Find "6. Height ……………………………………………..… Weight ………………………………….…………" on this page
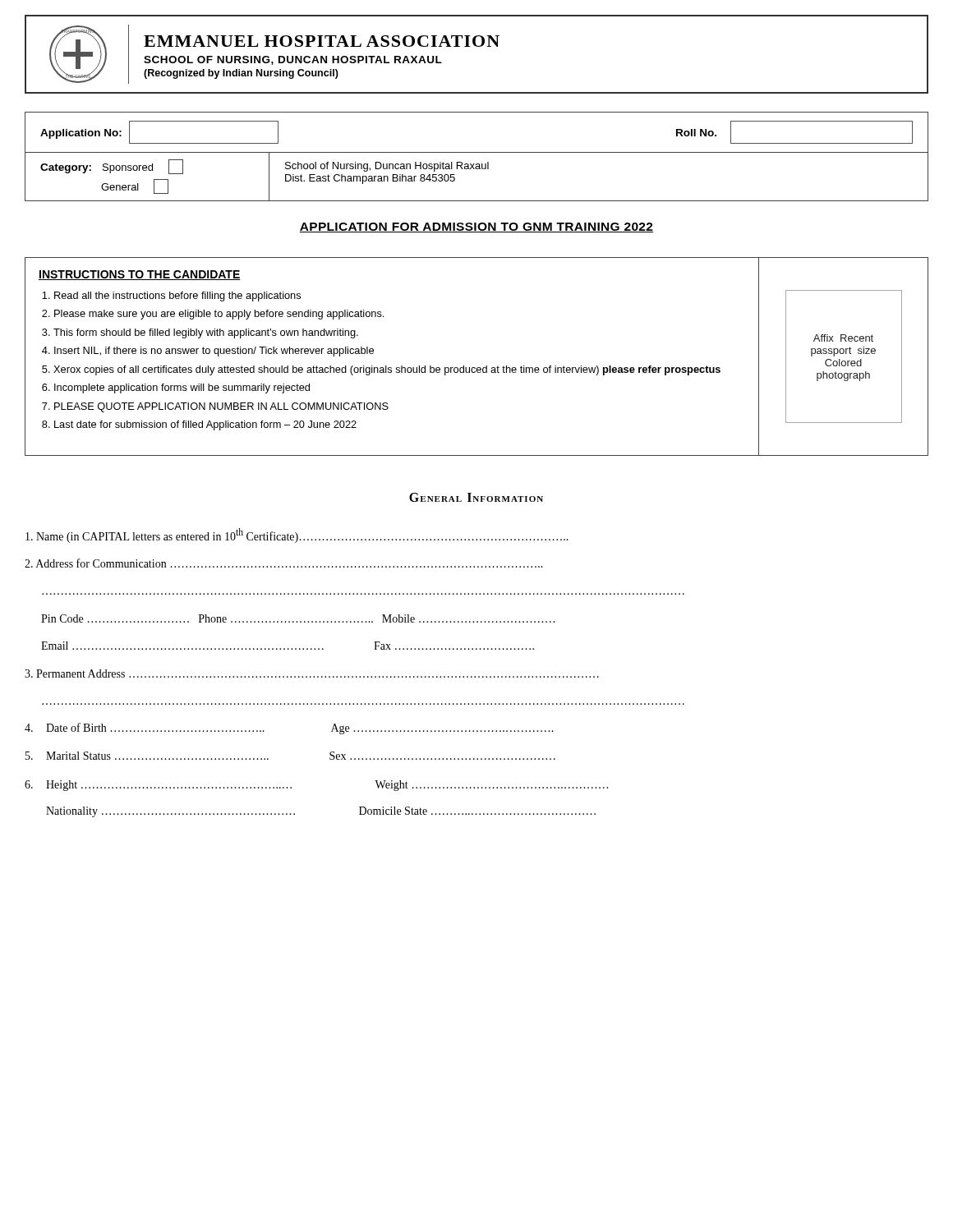953x1232 pixels. tap(70, 786)
